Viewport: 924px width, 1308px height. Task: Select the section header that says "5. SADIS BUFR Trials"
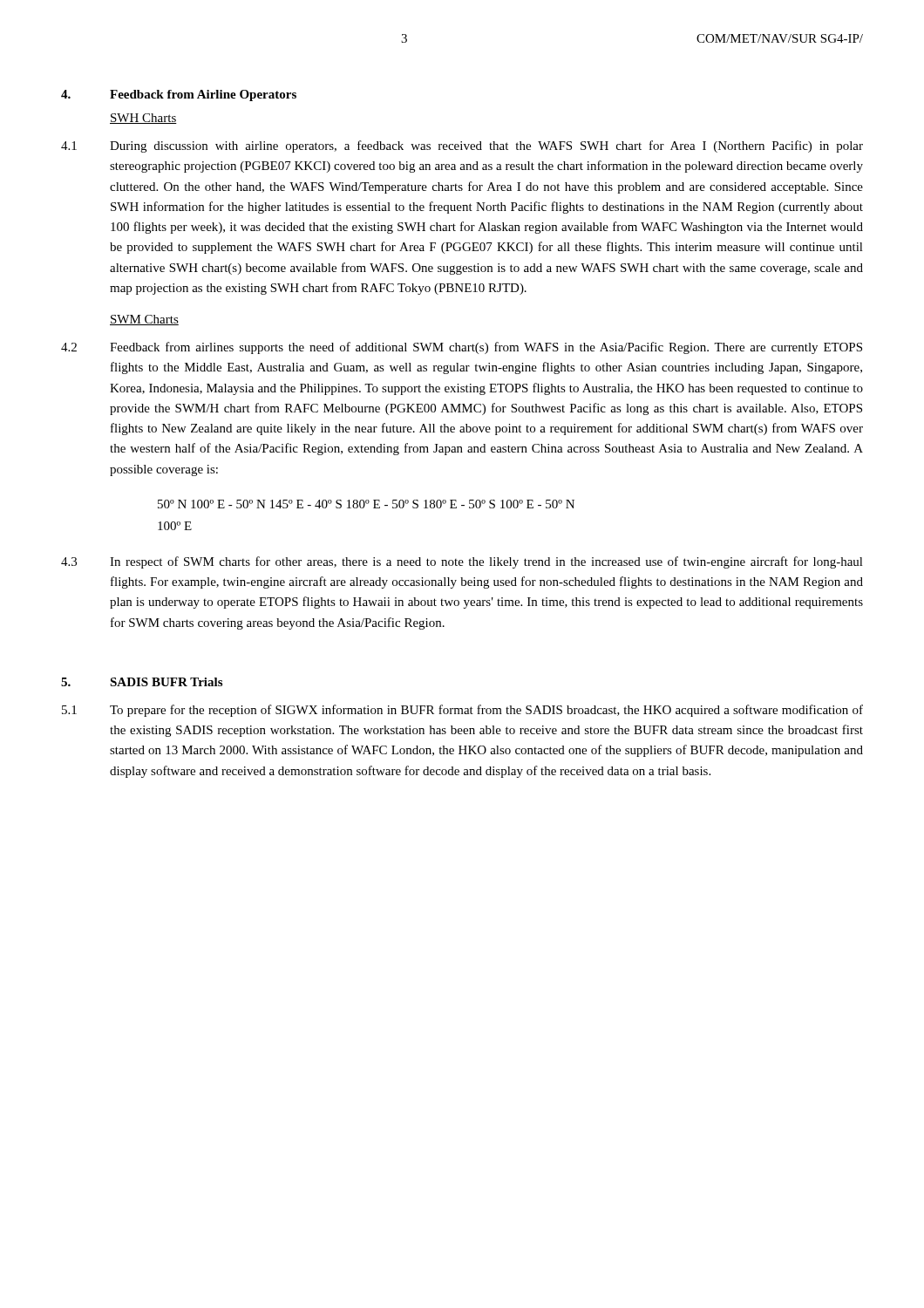point(142,682)
